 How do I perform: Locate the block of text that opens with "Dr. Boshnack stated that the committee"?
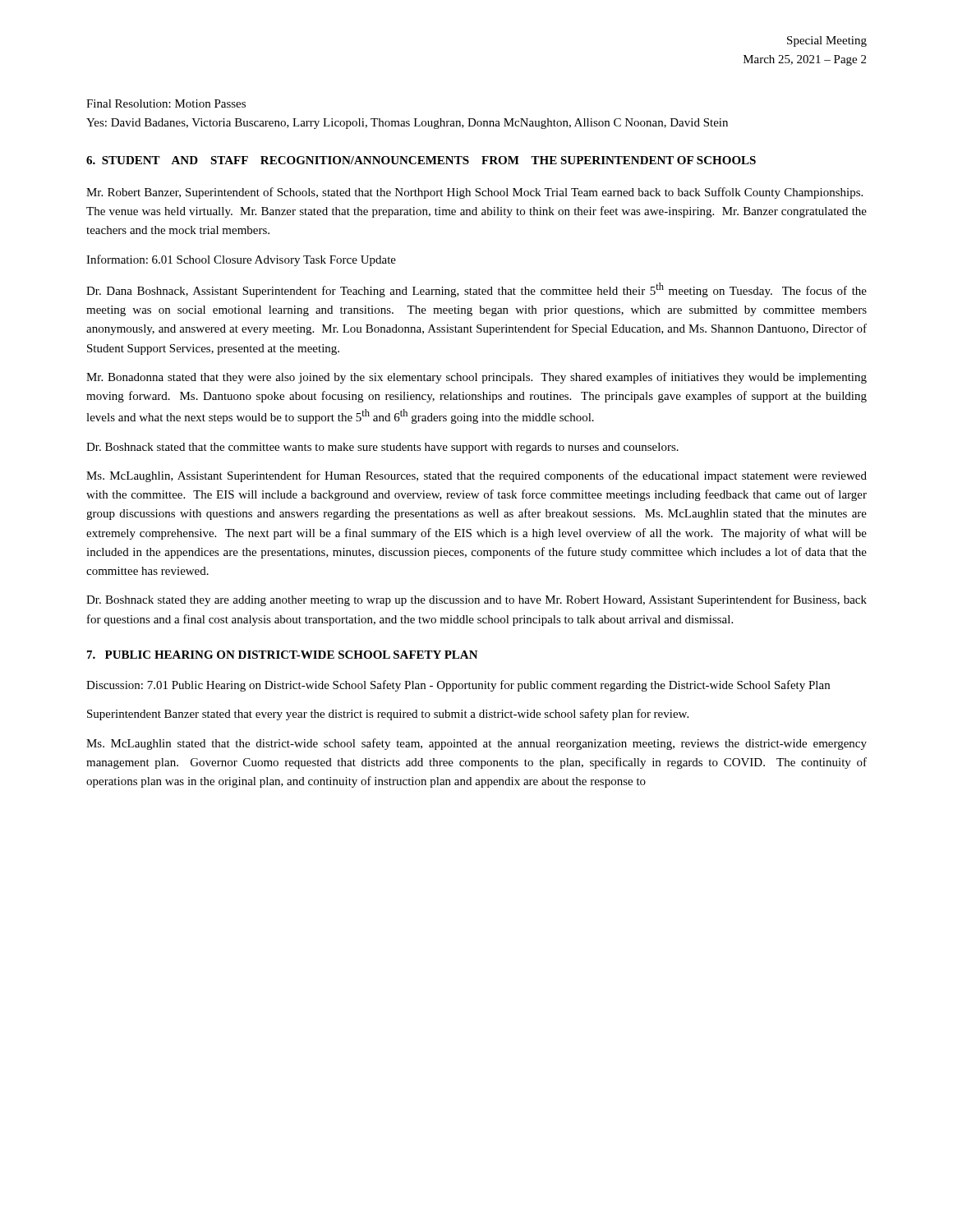coord(476,447)
